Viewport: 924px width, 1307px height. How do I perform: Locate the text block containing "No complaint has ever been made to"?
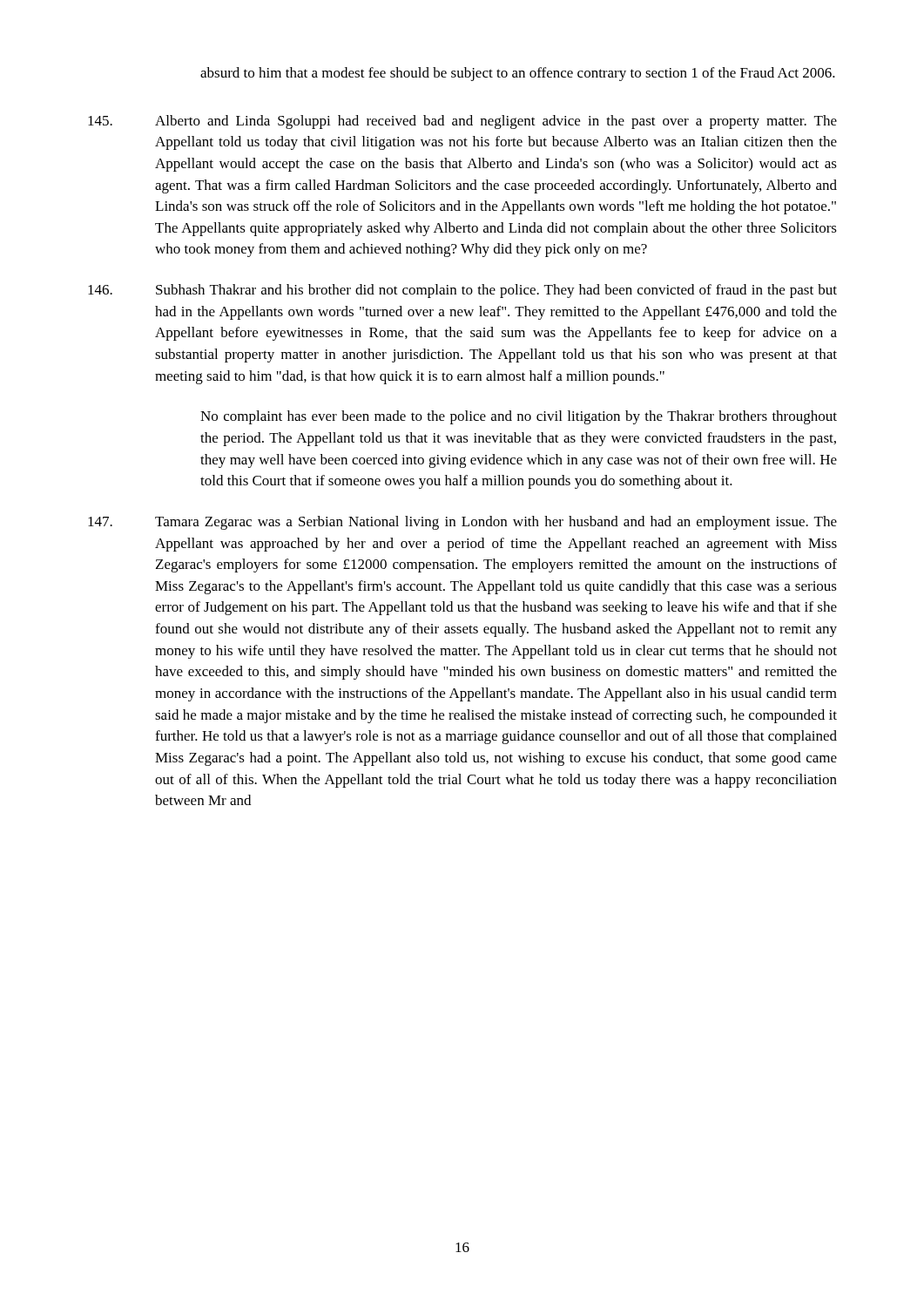[519, 449]
